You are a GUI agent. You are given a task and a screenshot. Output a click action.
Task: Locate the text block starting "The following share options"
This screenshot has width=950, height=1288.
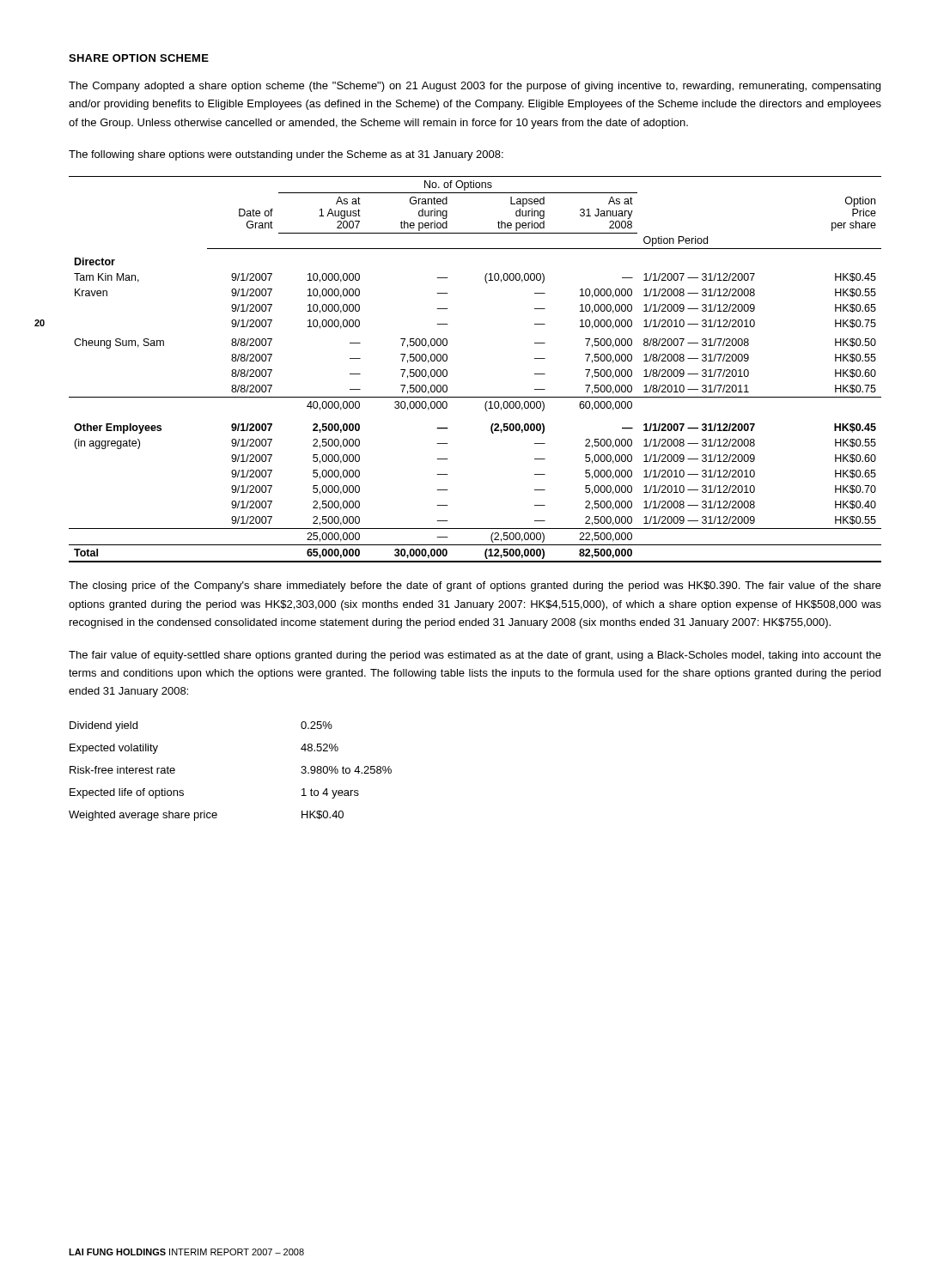coord(286,154)
